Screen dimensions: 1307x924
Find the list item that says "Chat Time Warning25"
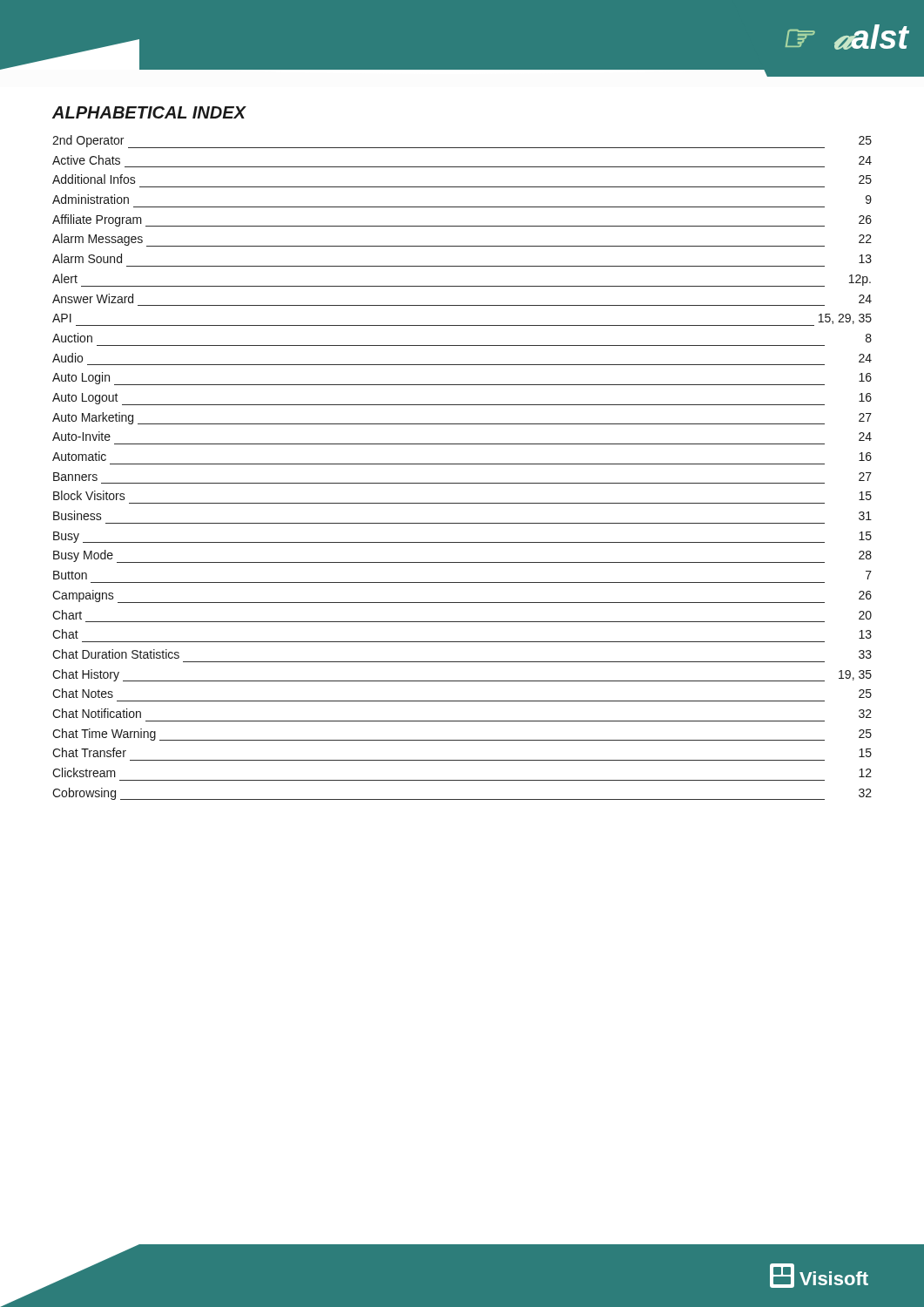pos(462,734)
